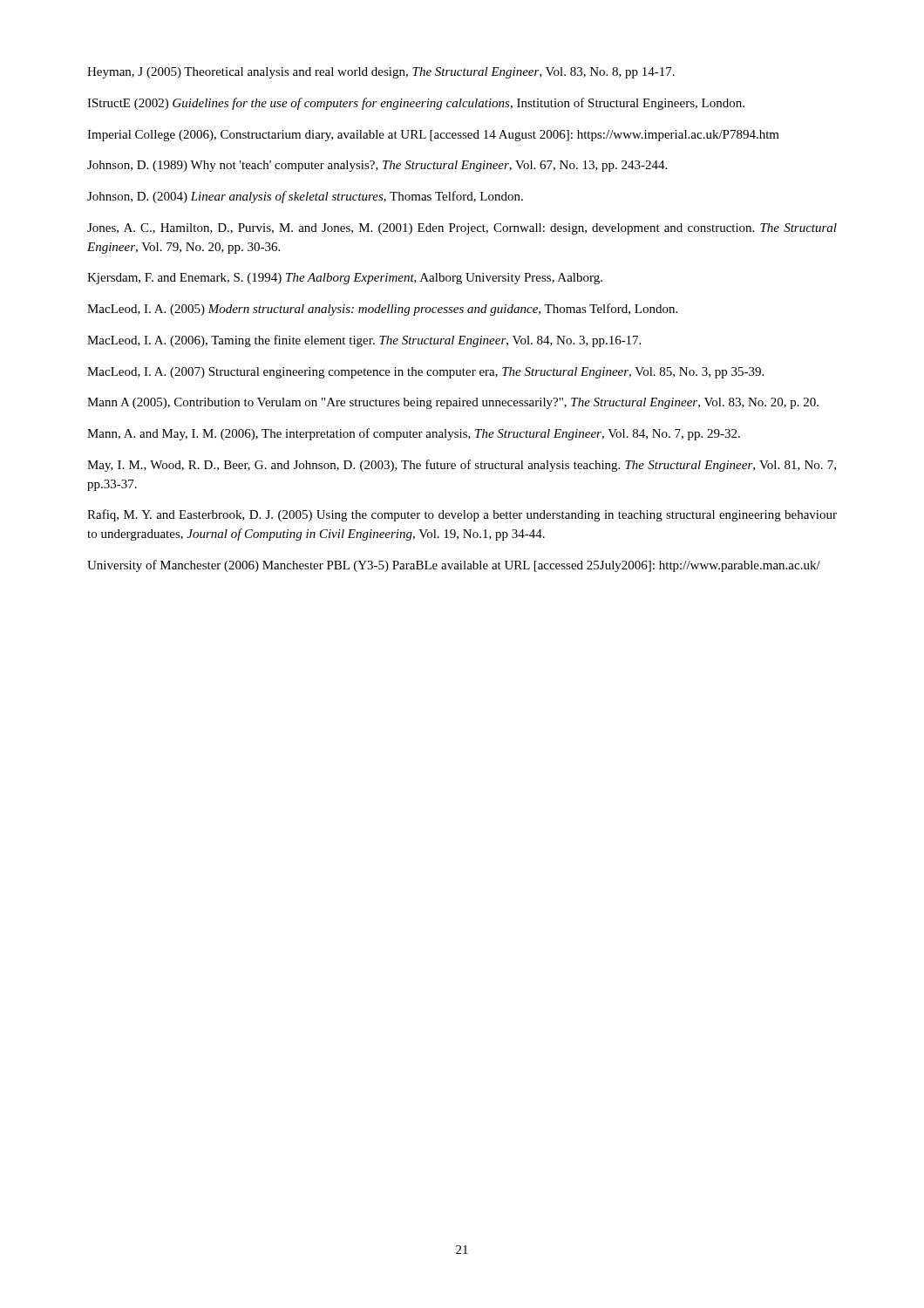Find the list item containing "Rafiq, M. Y. and Easterbrook, D. J. (2005)"
924x1308 pixels.
coord(462,524)
